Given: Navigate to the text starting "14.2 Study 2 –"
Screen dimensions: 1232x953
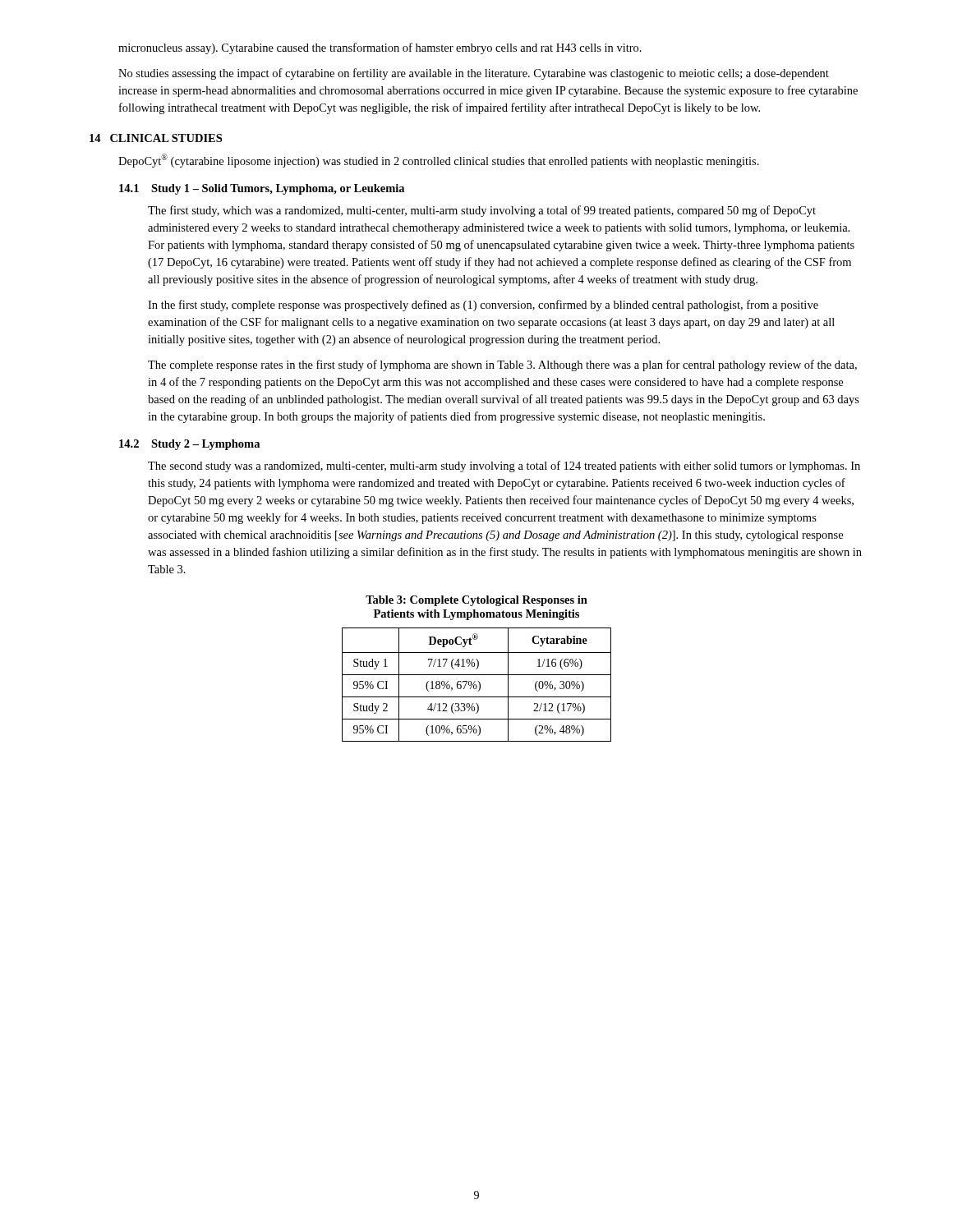Looking at the screenshot, I should [x=189, y=444].
